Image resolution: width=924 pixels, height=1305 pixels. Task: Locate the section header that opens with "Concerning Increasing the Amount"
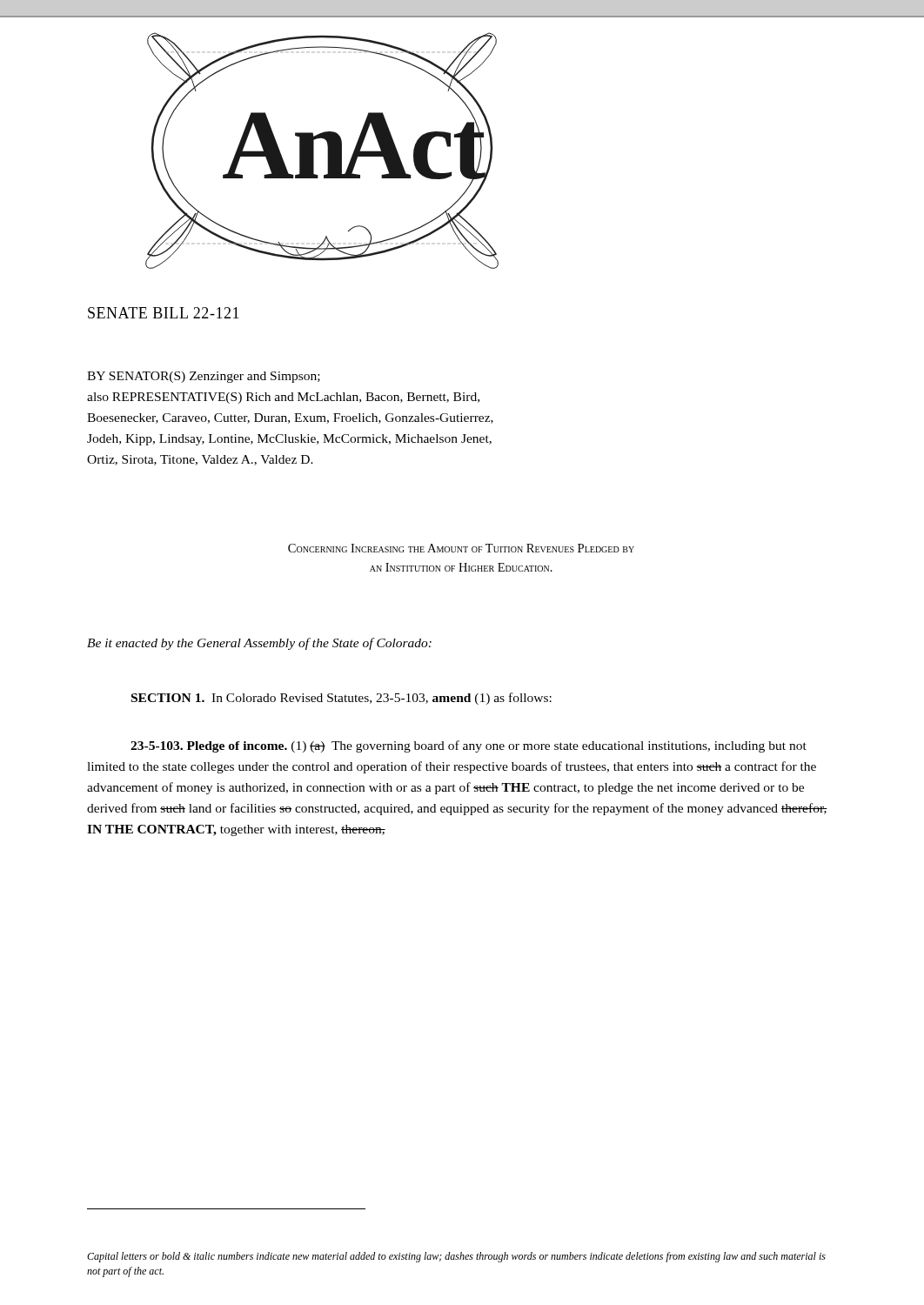[x=461, y=558]
